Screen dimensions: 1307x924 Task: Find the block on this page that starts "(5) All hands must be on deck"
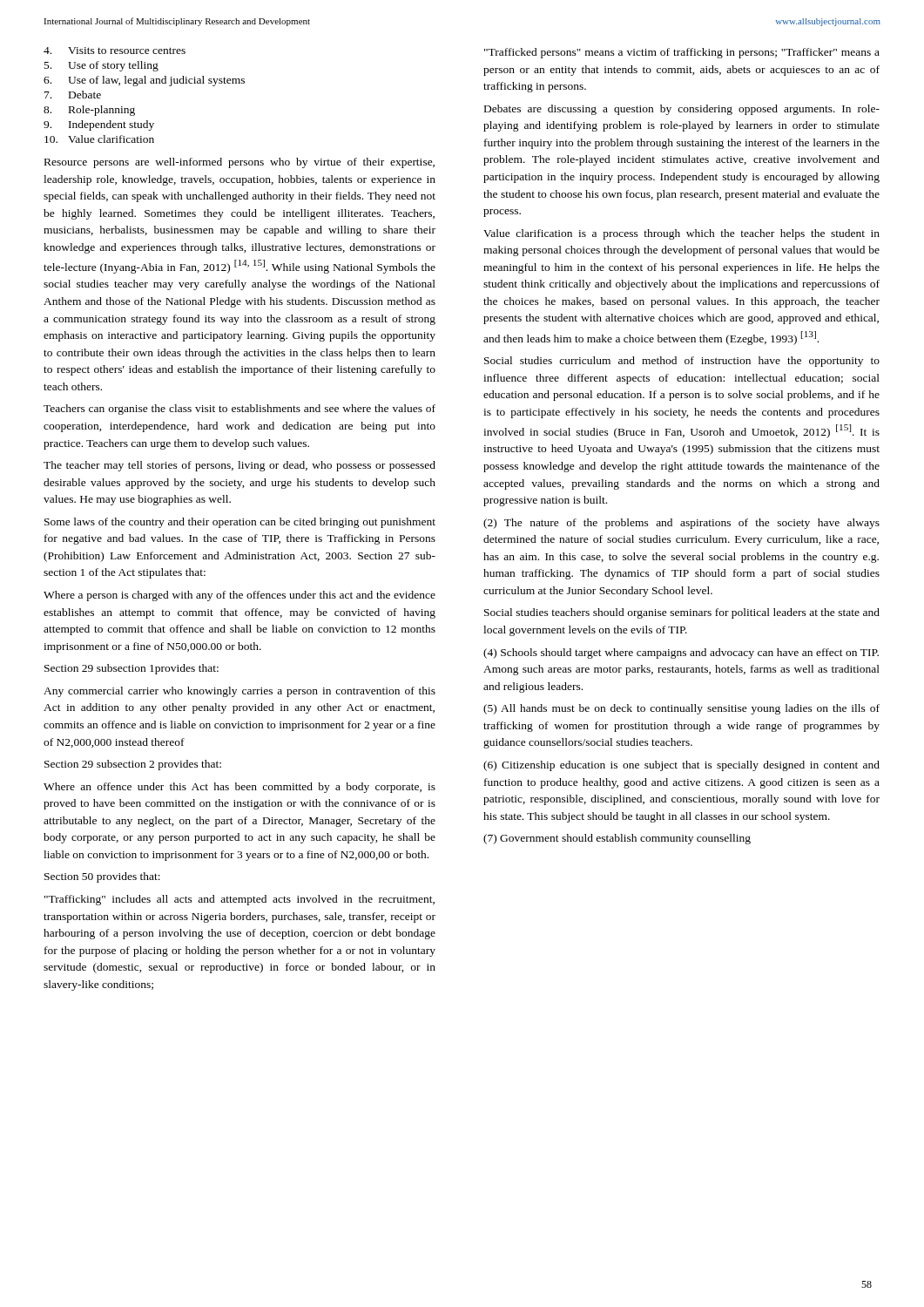click(681, 725)
